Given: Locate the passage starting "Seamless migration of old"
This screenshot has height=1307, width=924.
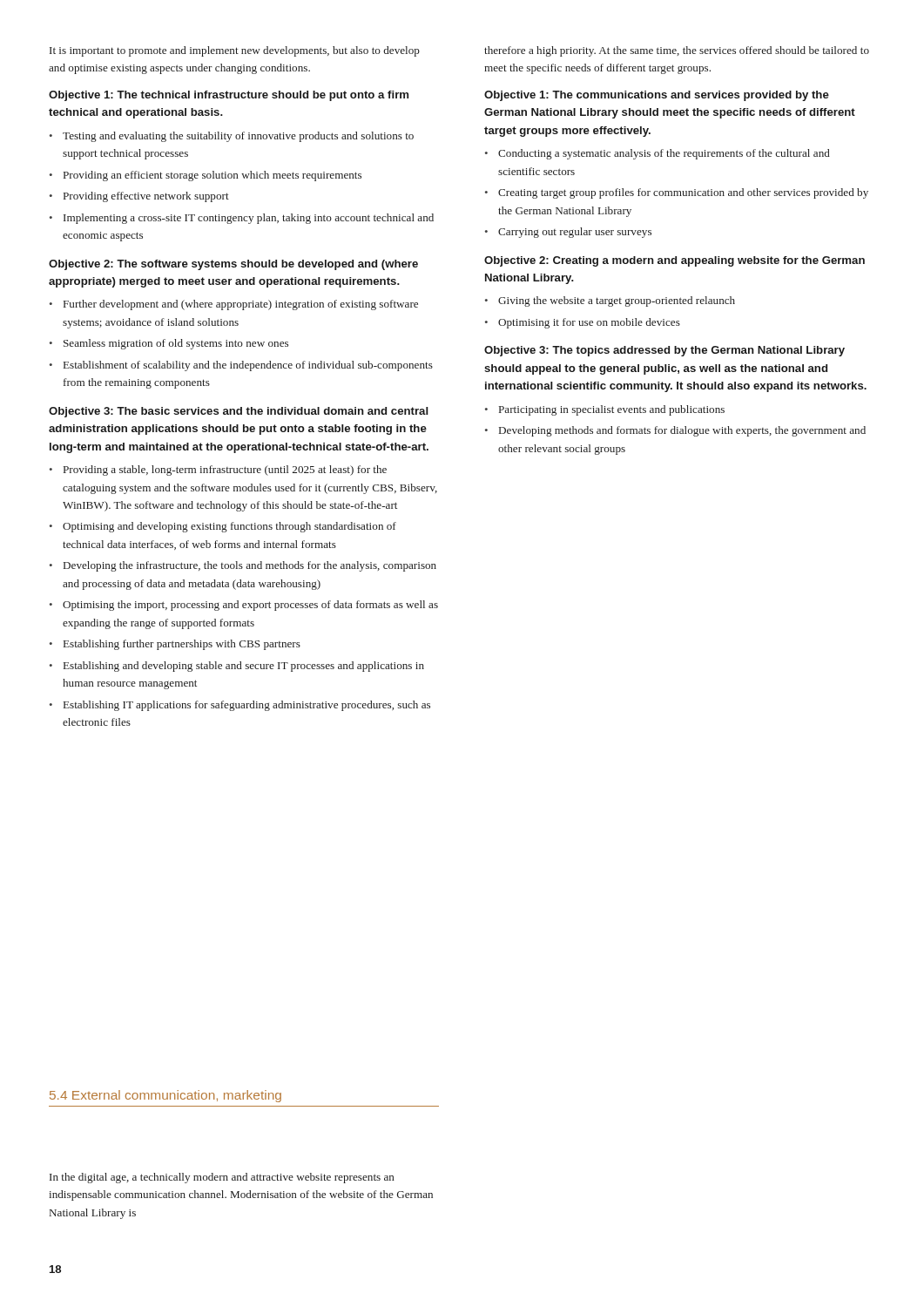Looking at the screenshot, I should point(244,344).
